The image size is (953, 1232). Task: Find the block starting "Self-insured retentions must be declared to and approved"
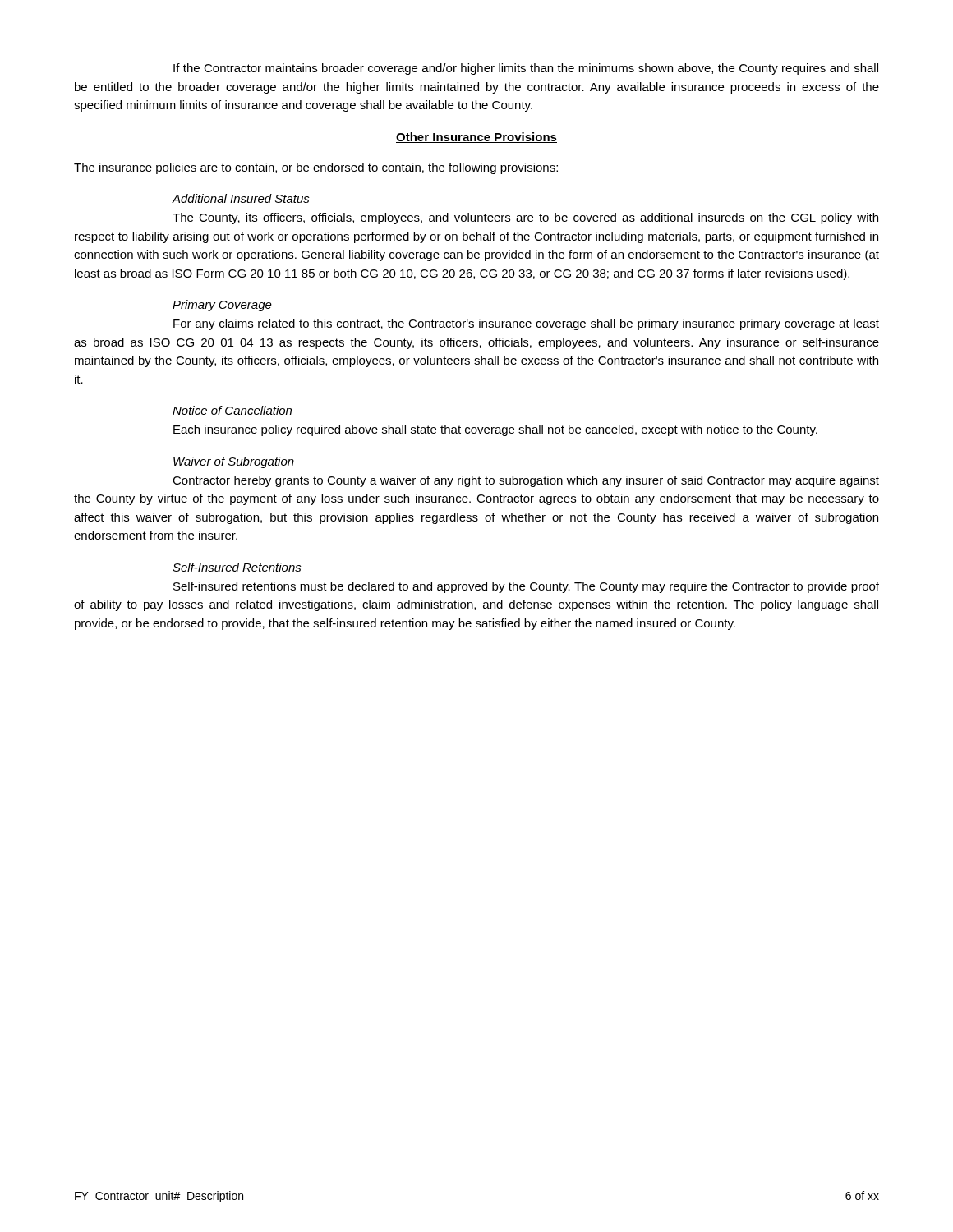click(x=476, y=604)
